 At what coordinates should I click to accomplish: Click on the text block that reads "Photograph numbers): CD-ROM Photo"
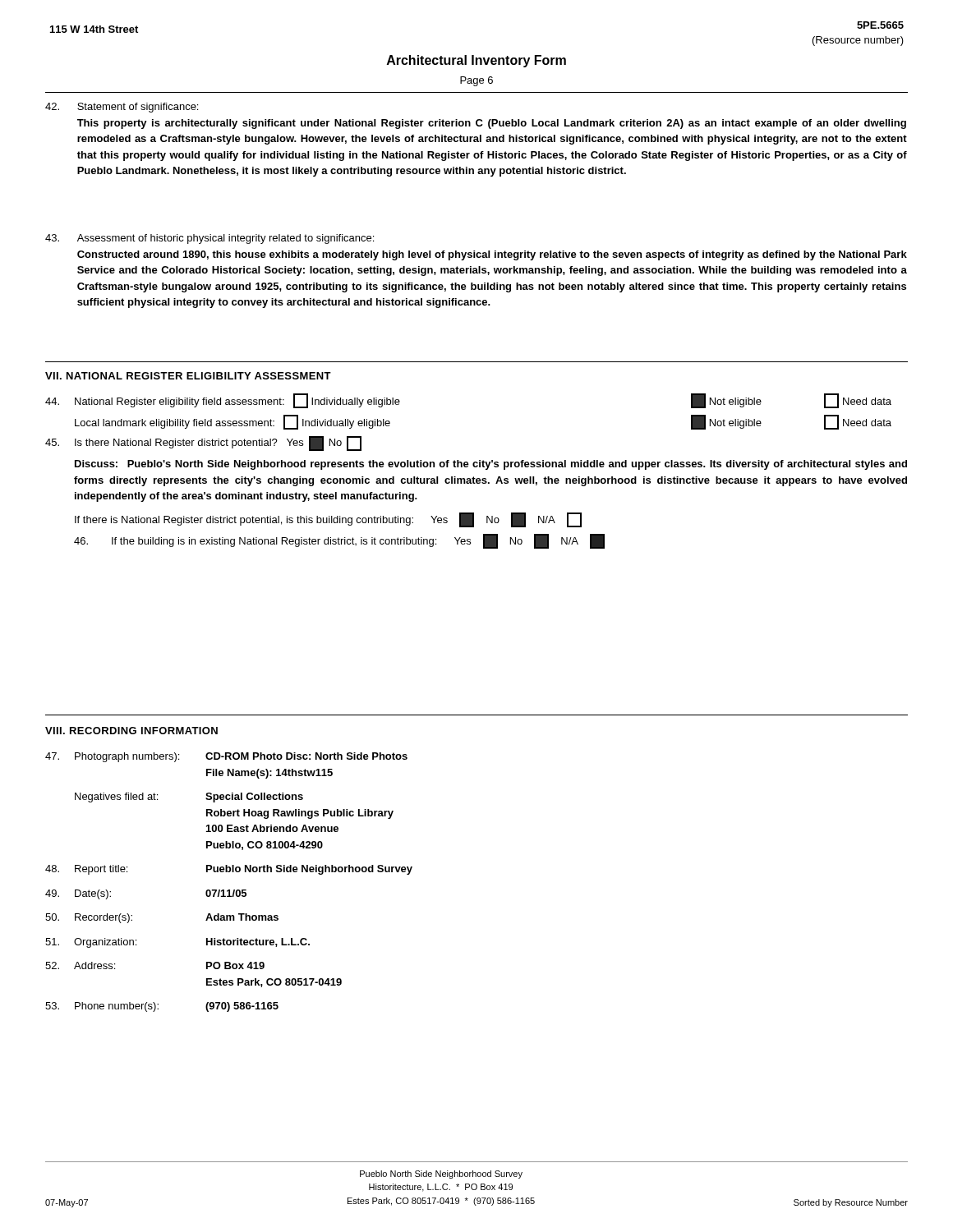pos(226,757)
